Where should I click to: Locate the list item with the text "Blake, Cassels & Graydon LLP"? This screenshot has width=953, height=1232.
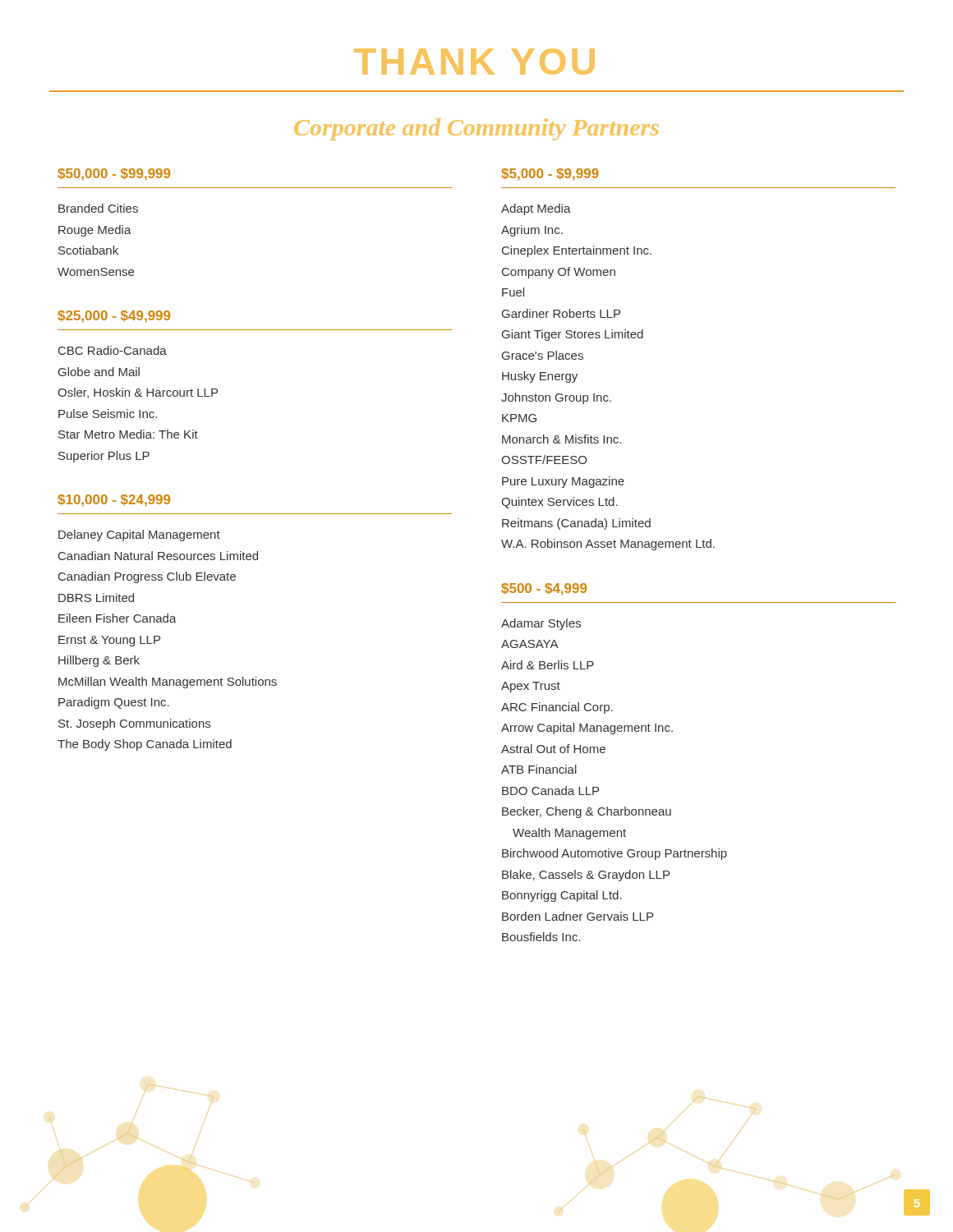[586, 874]
